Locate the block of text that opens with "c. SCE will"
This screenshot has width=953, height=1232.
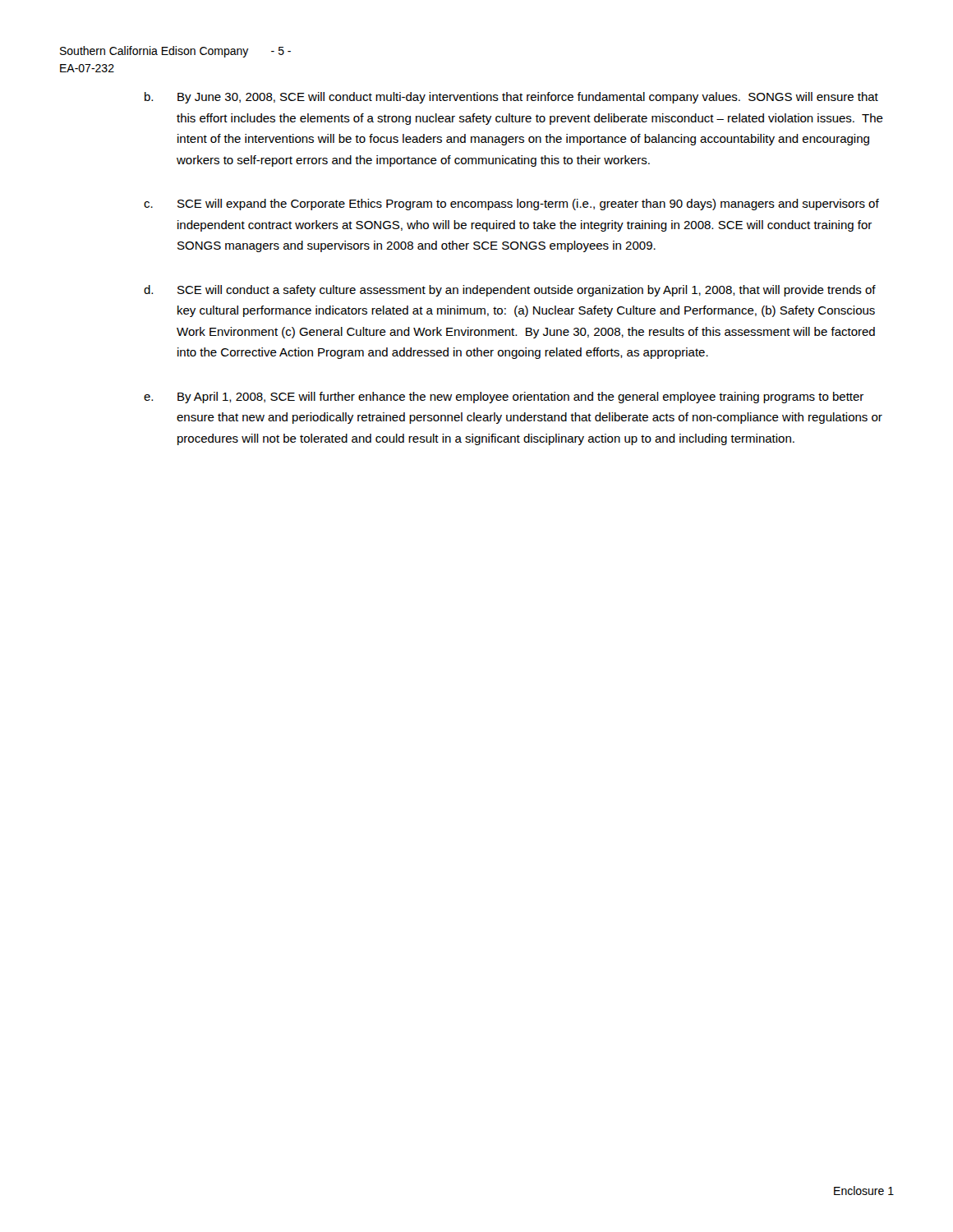[519, 224]
